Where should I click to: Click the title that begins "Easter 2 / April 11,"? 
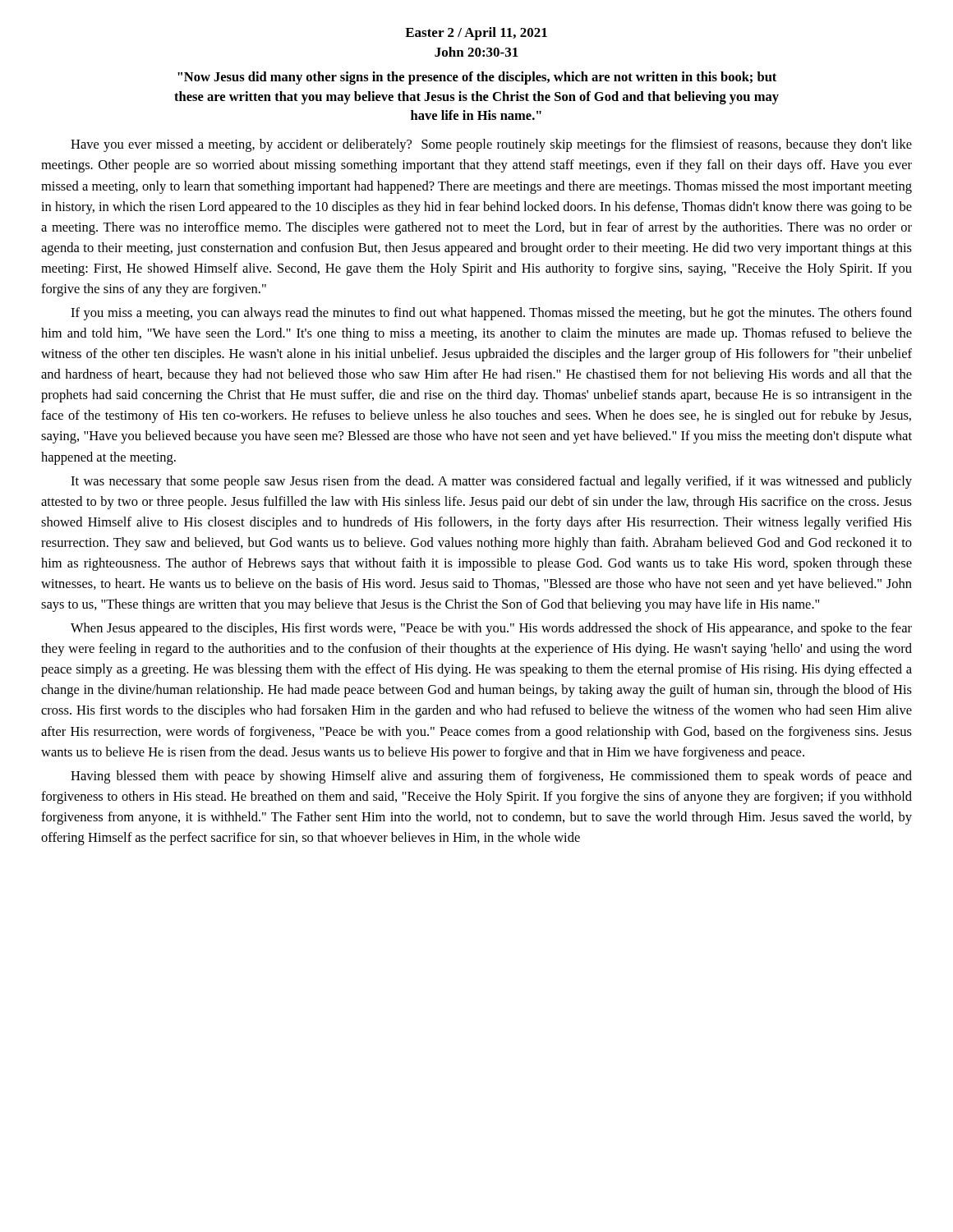(476, 43)
